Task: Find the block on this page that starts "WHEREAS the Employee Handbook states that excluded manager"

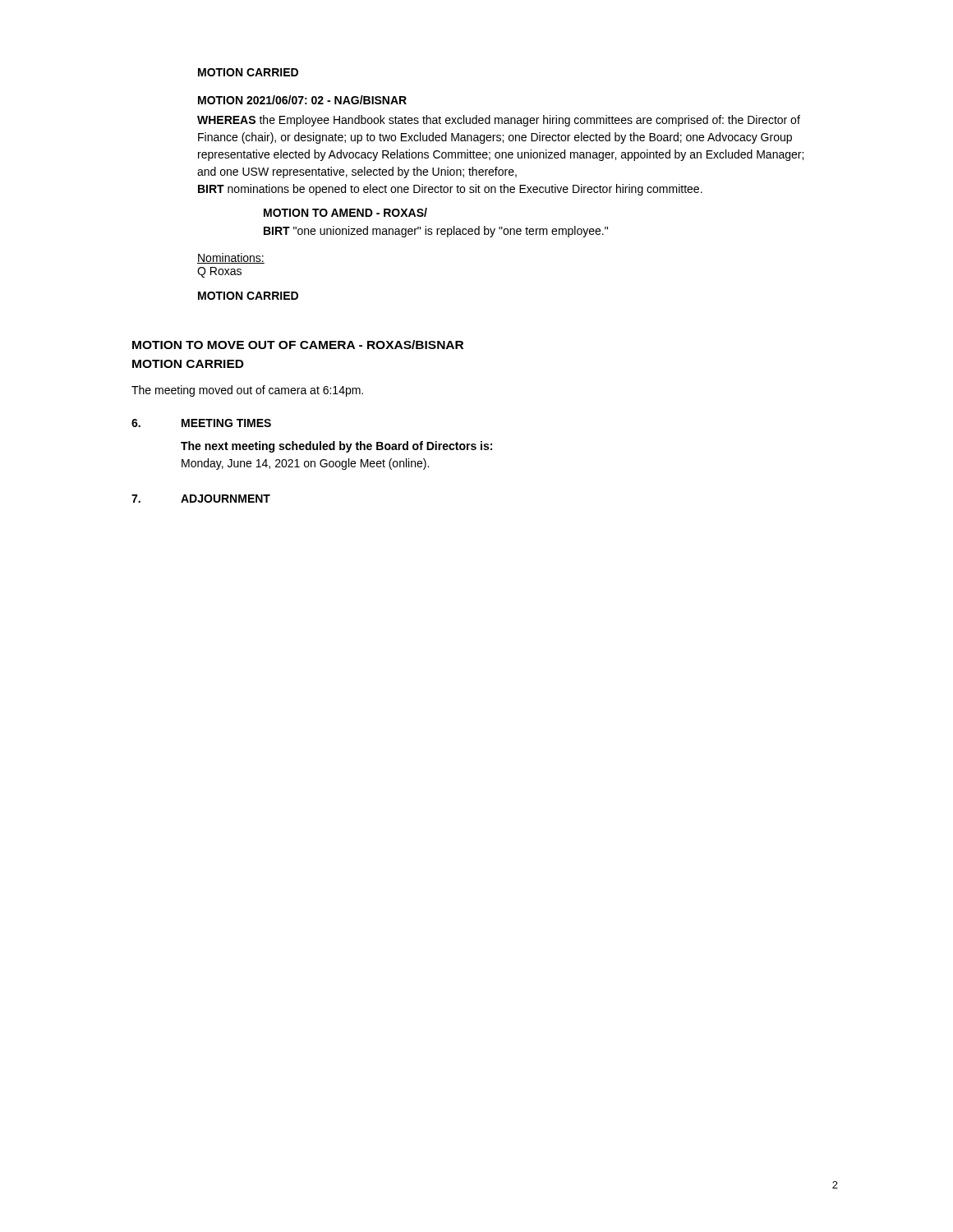Action: click(x=501, y=154)
